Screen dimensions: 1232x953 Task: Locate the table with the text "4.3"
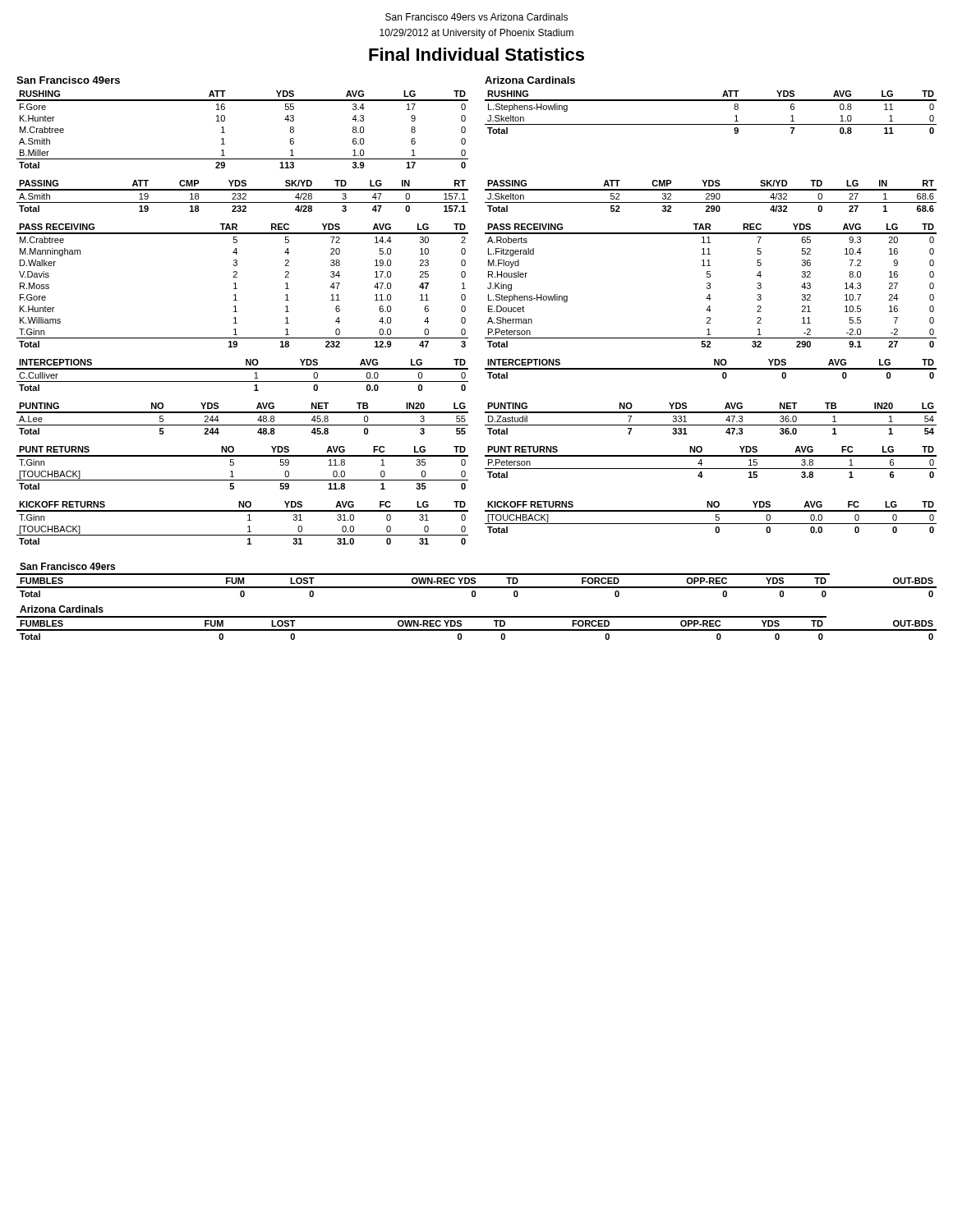pyautogui.click(x=242, y=130)
